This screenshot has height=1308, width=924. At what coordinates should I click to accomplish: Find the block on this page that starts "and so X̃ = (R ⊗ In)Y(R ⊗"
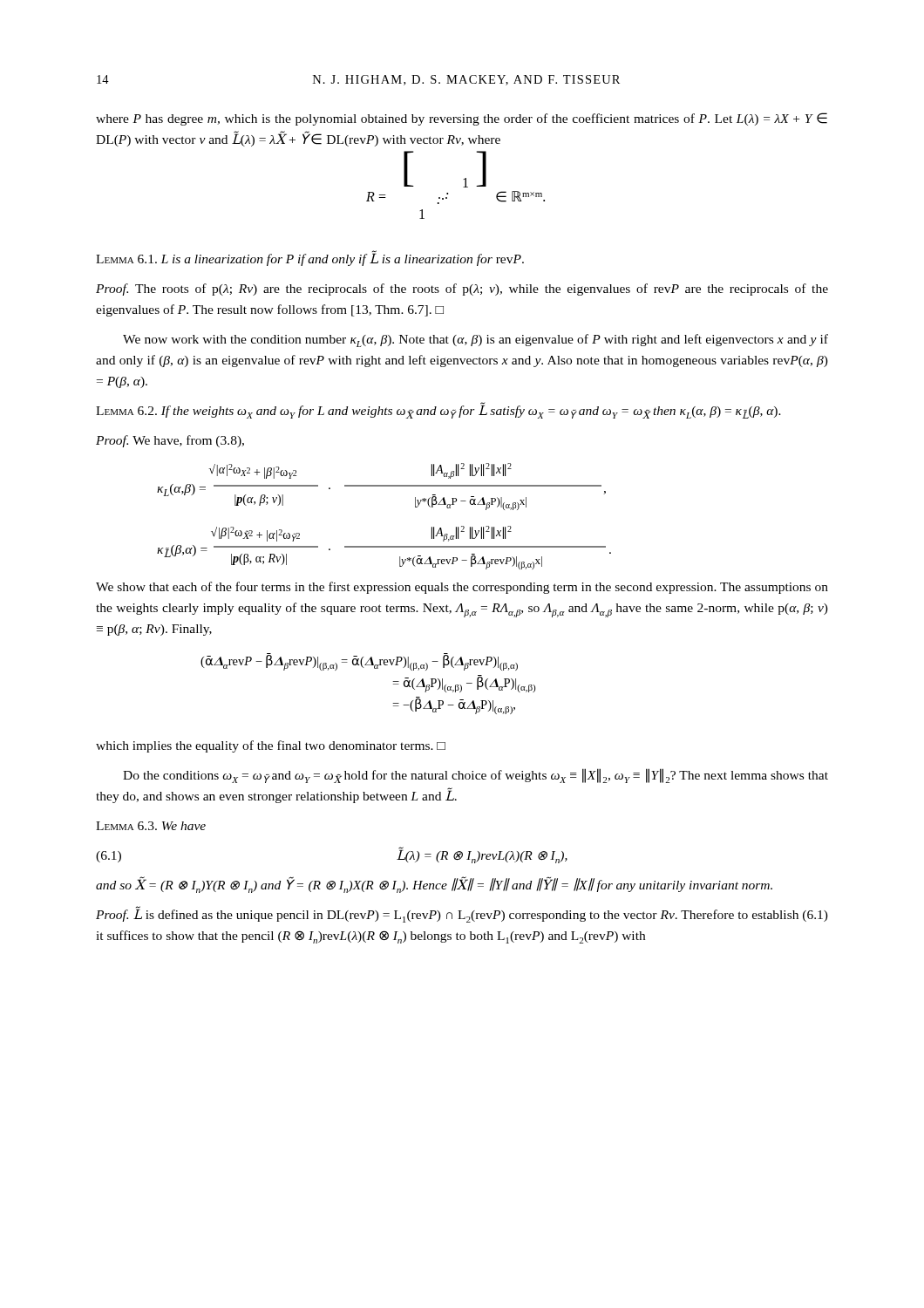[462, 885]
